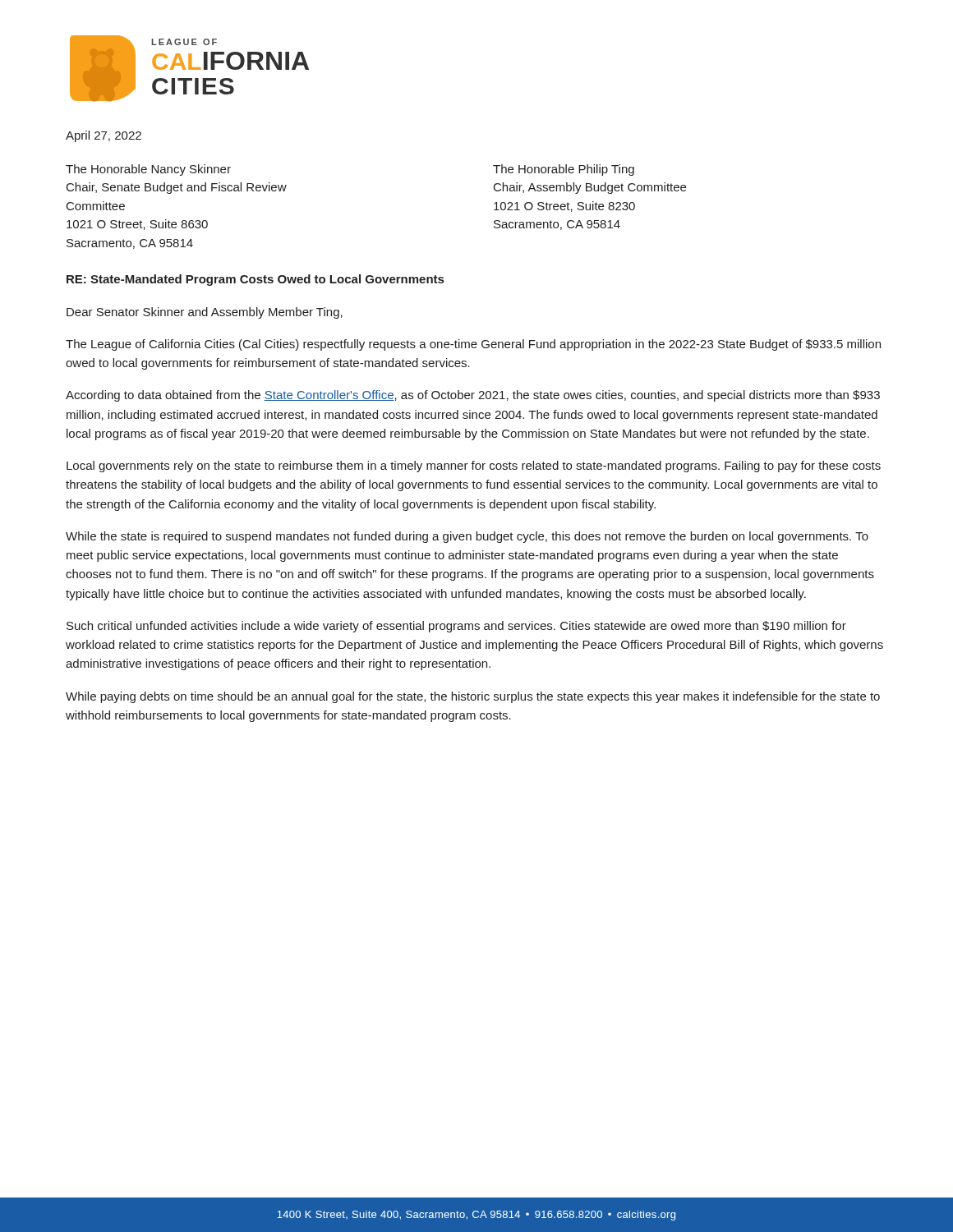Viewport: 953px width, 1232px height.
Task: Find the element starting "The Honorable Philip Ting Chair,"
Action: (590, 196)
